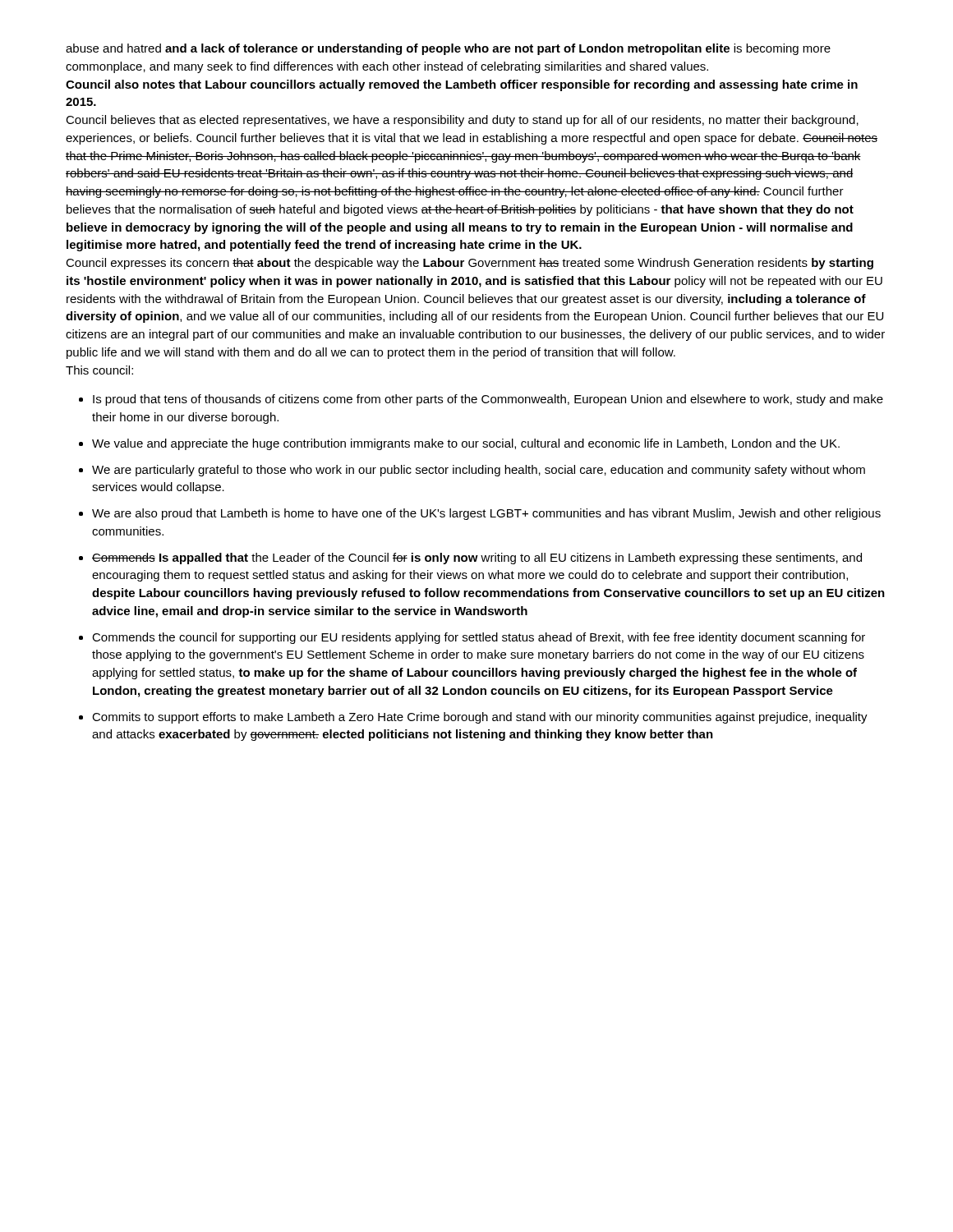Select the element starting "We are also proud that"
The image size is (953, 1232).
[490, 522]
